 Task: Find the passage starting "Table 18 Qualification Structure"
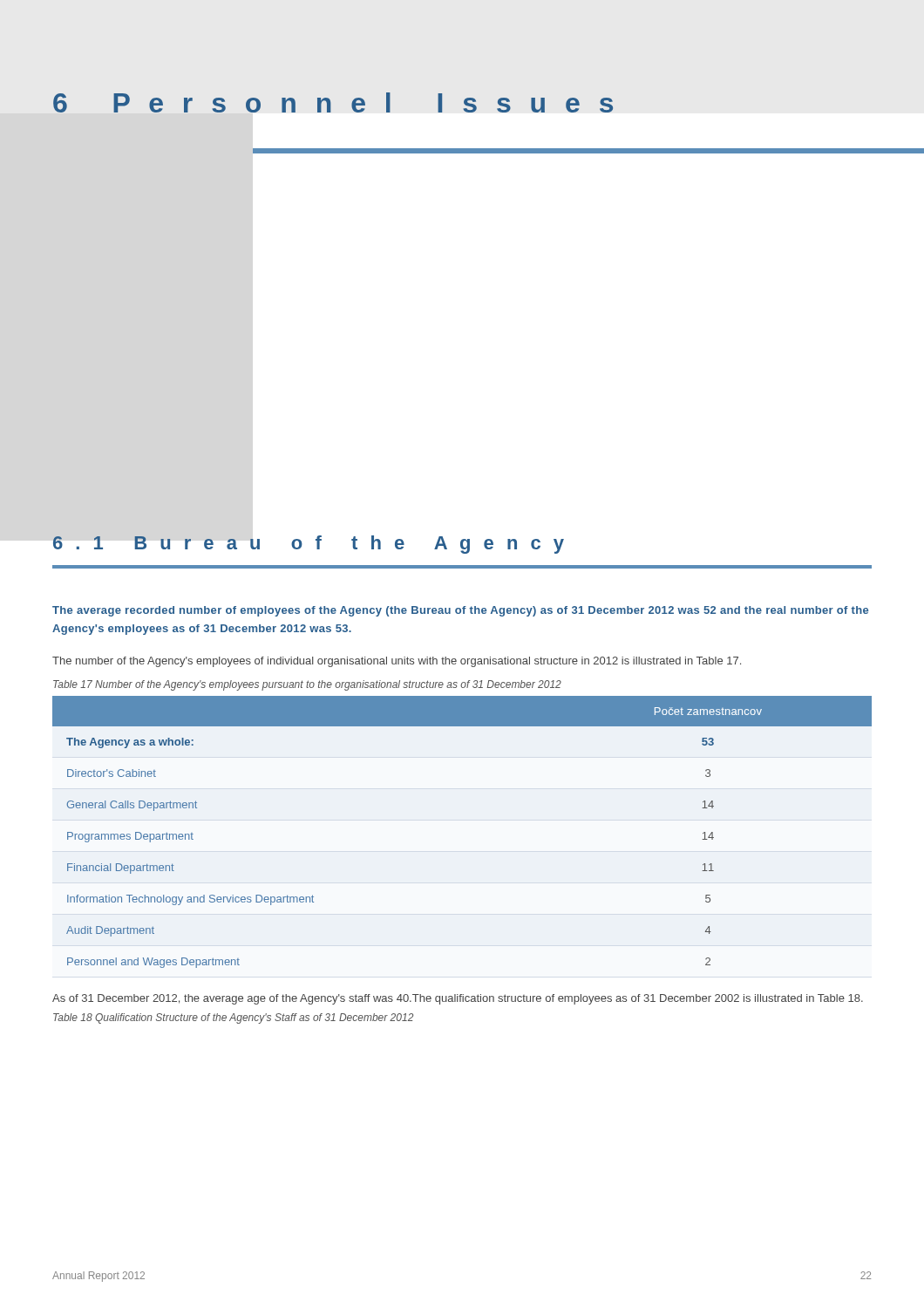[233, 1018]
